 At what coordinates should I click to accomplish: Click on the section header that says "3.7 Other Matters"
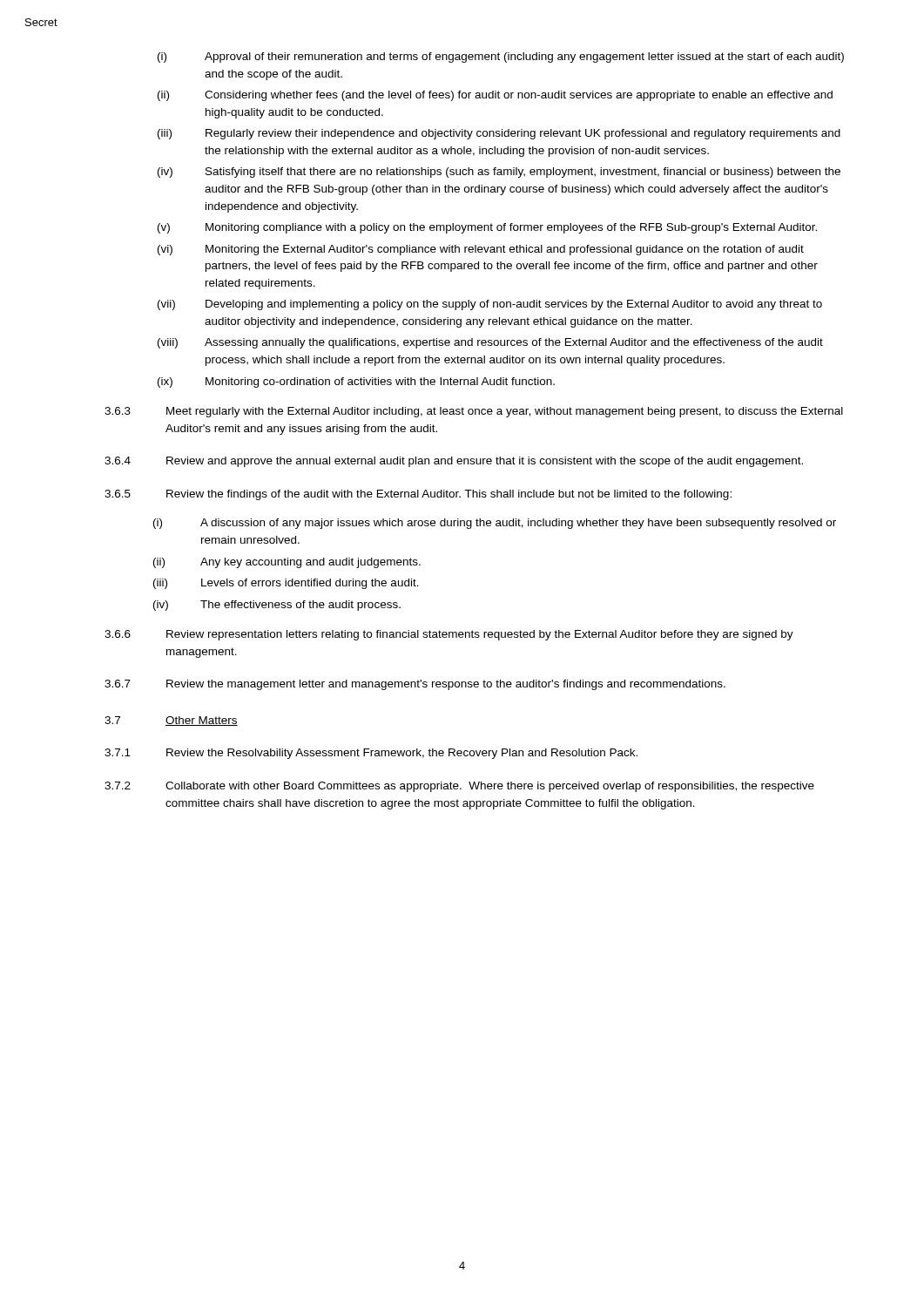[x=171, y=721]
